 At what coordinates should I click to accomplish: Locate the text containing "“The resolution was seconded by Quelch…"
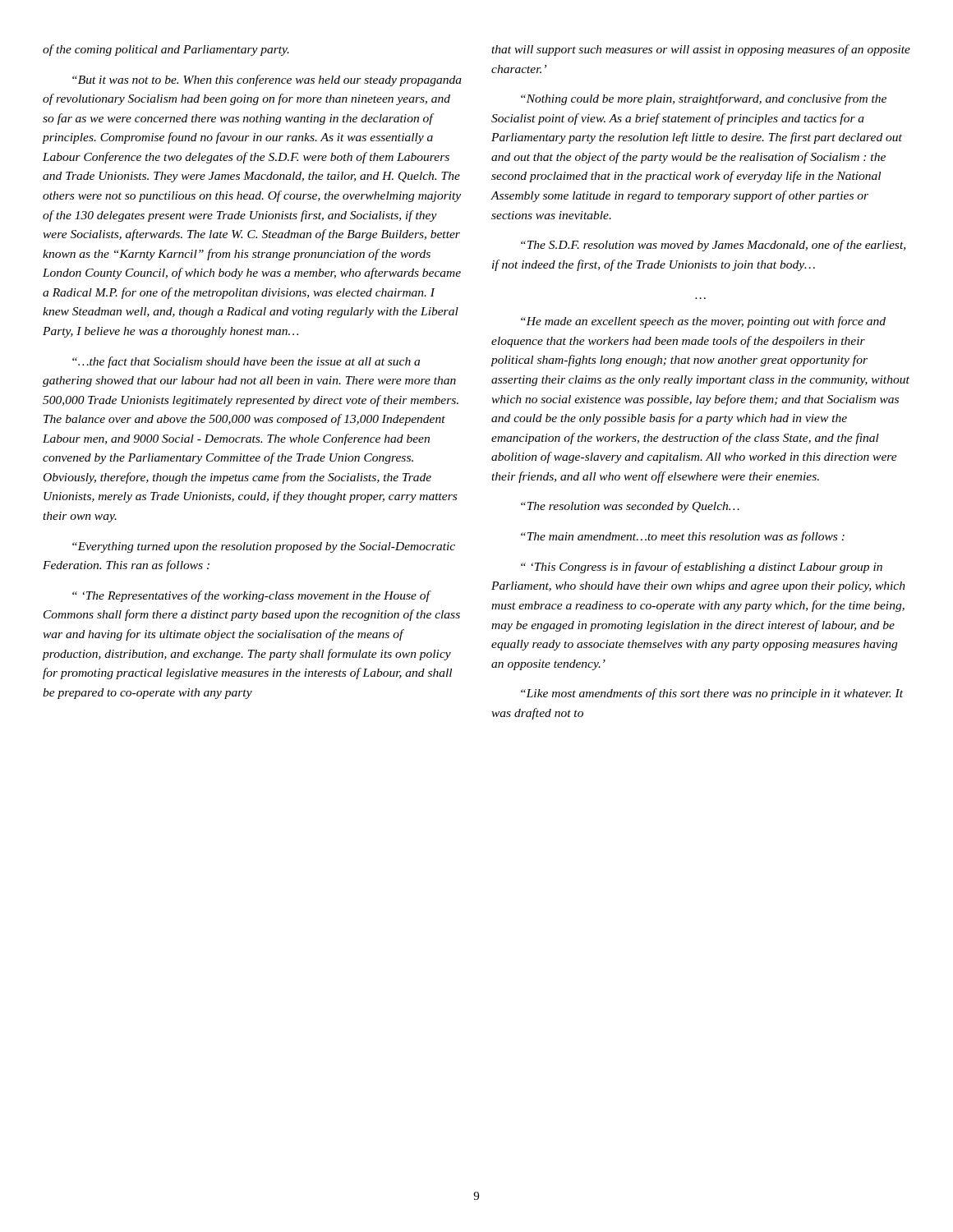(701, 506)
